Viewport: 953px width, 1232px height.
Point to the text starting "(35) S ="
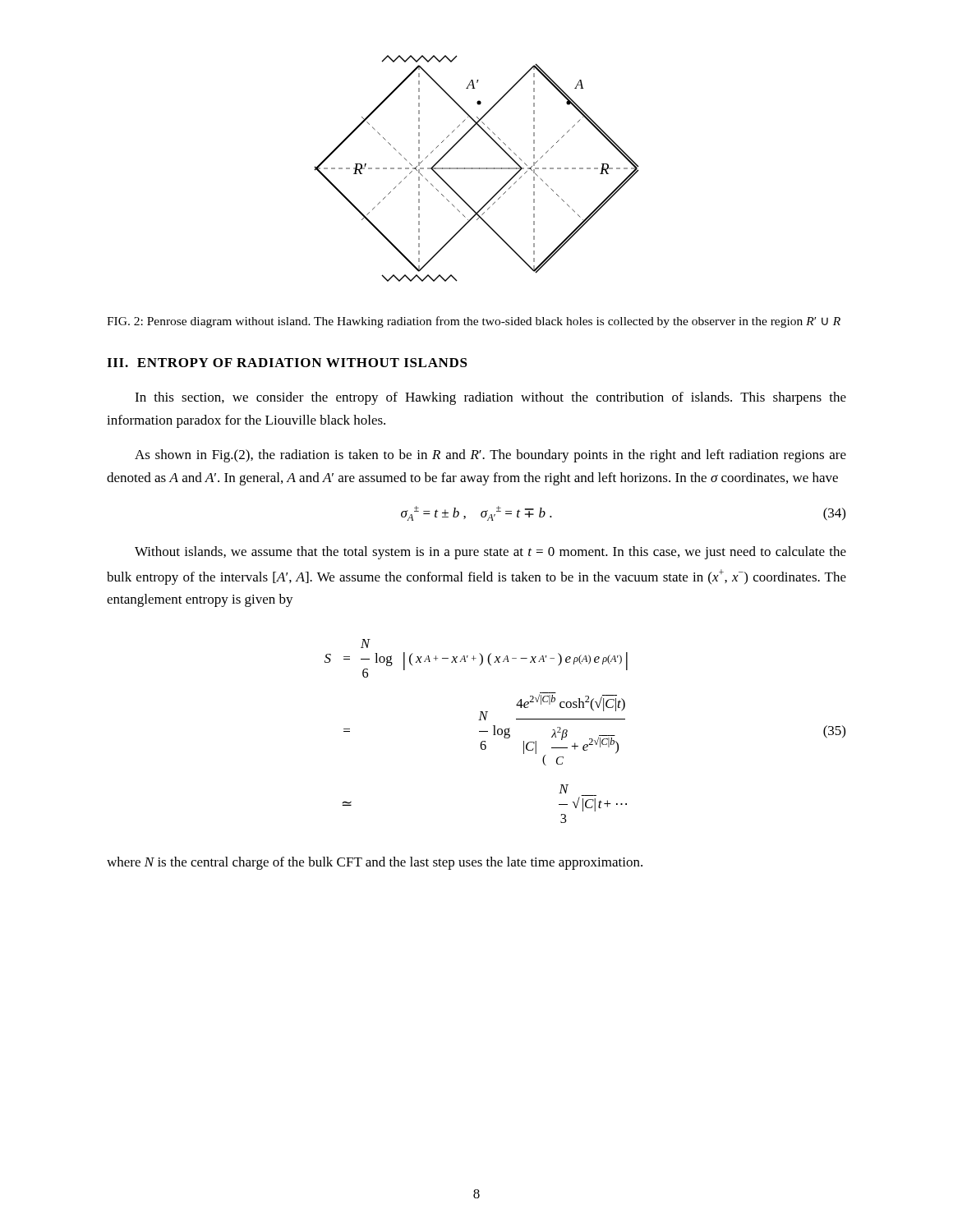pyautogui.click(x=585, y=731)
